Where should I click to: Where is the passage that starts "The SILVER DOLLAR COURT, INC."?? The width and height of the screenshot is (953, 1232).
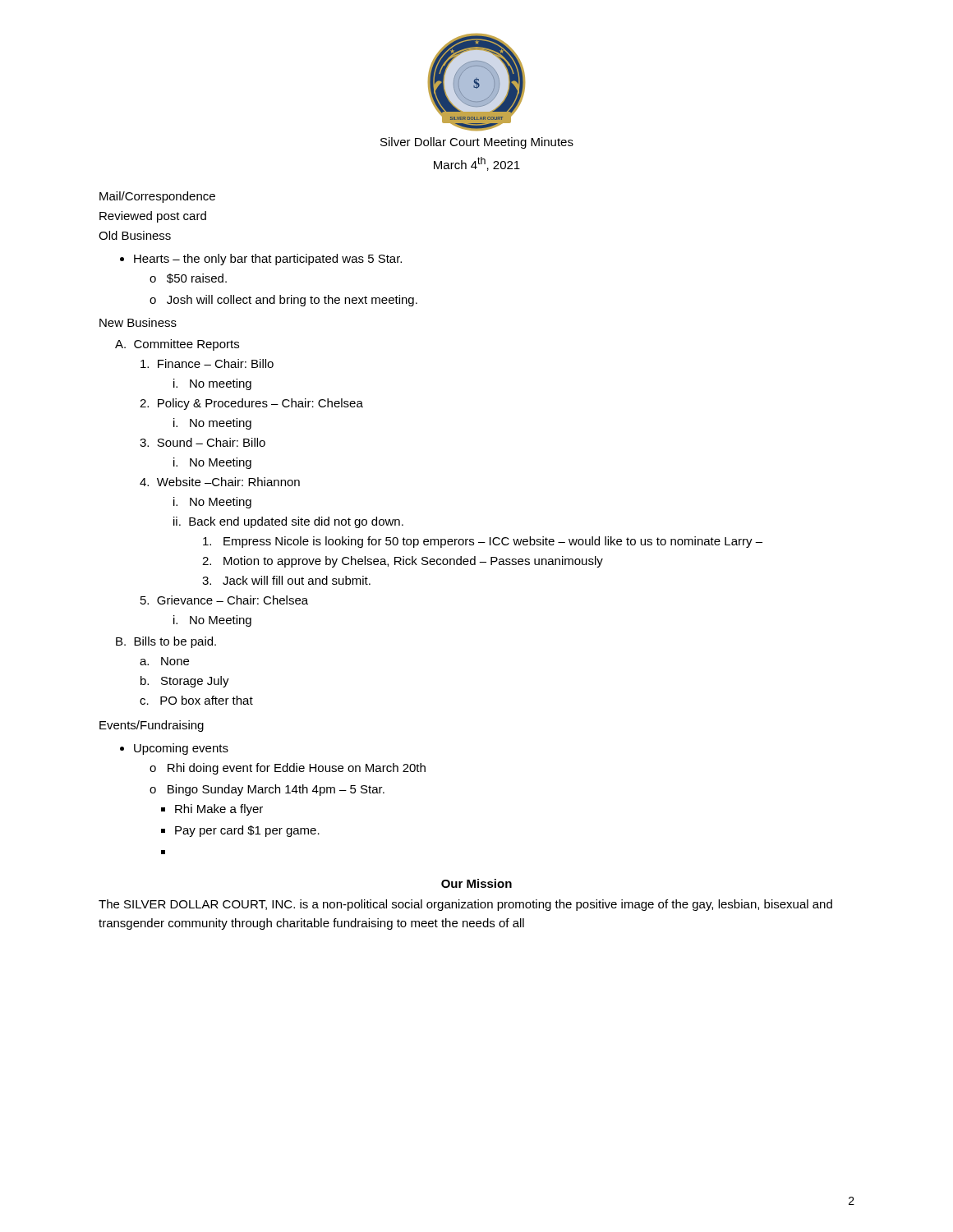466,913
